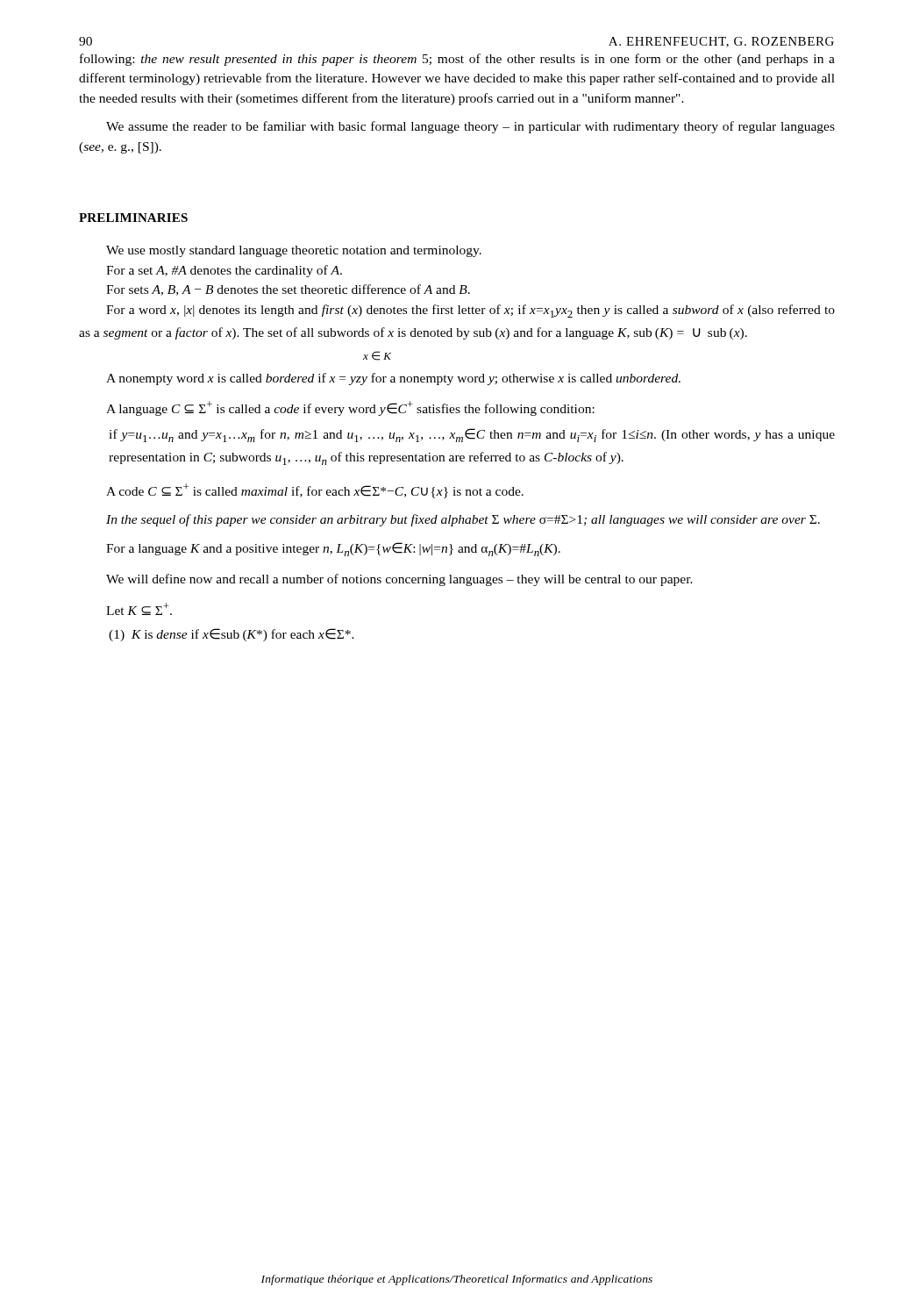Screen dimensions: 1316x905
Task: Select the region starting "We will define"
Action: coord(457,580)
